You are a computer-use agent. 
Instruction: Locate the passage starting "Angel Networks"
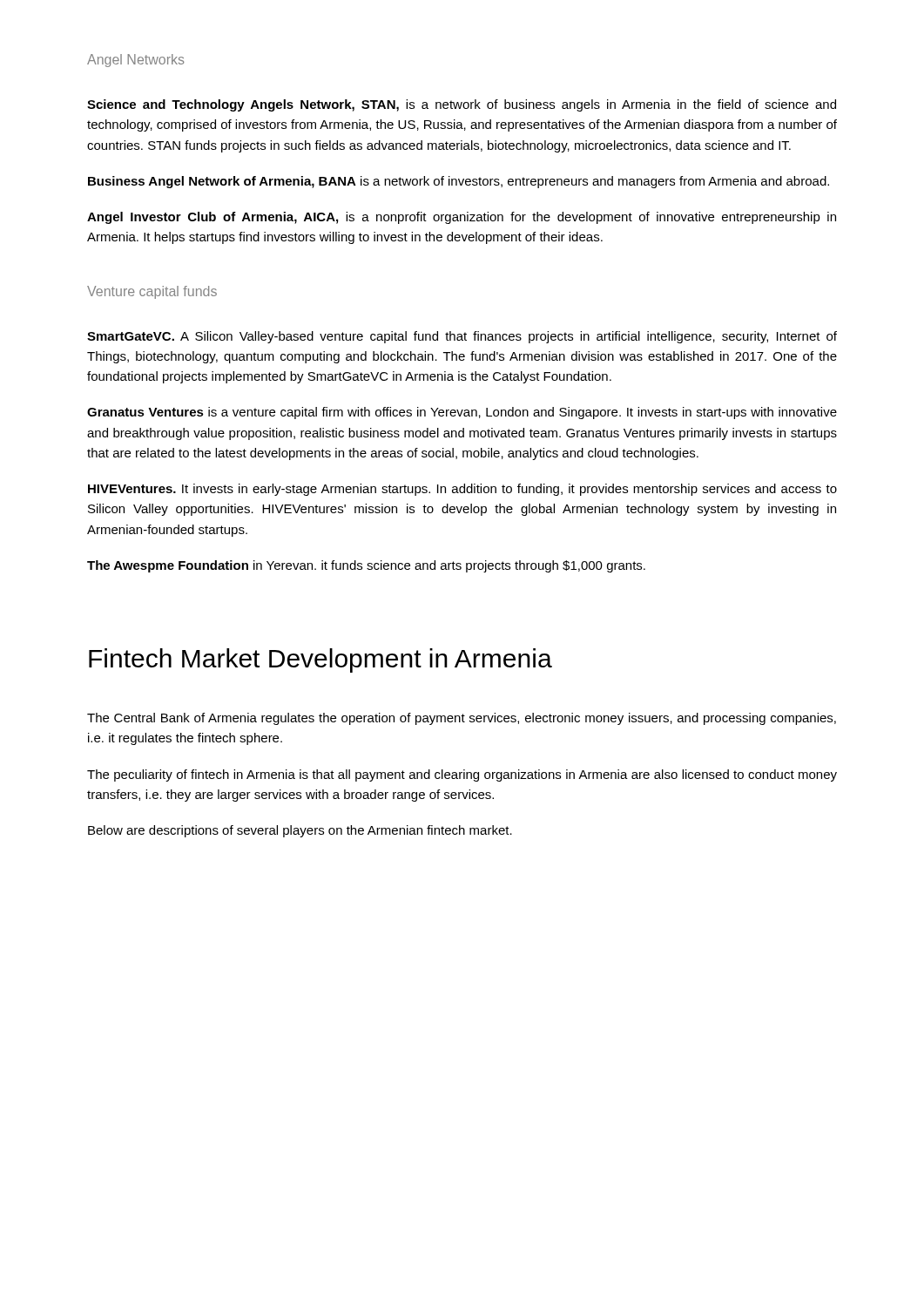point(136,60)
